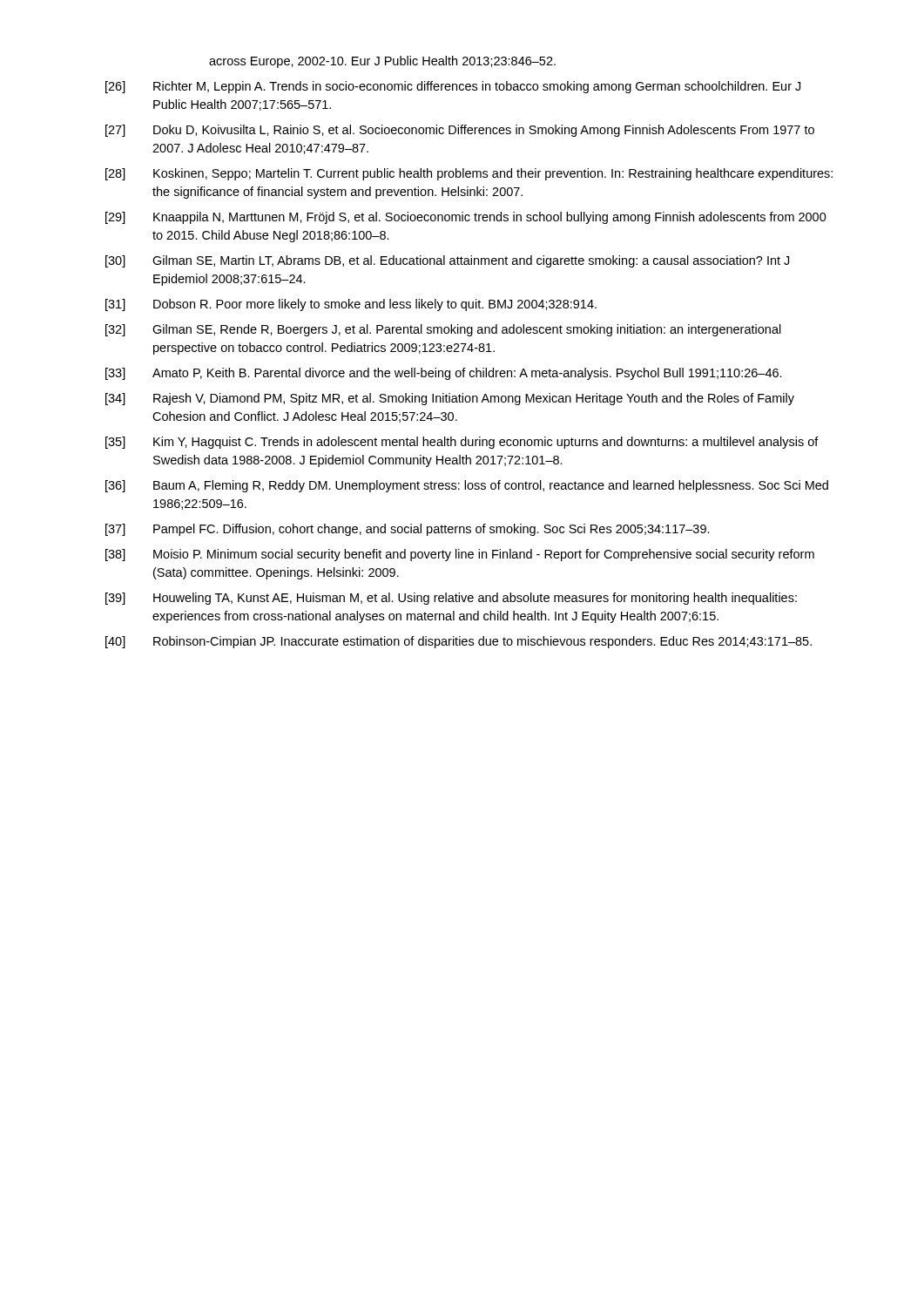Find the block on this page that starts "[32] Gilman SE, Rende"
924x1307 pixels.
click(471, 339)
